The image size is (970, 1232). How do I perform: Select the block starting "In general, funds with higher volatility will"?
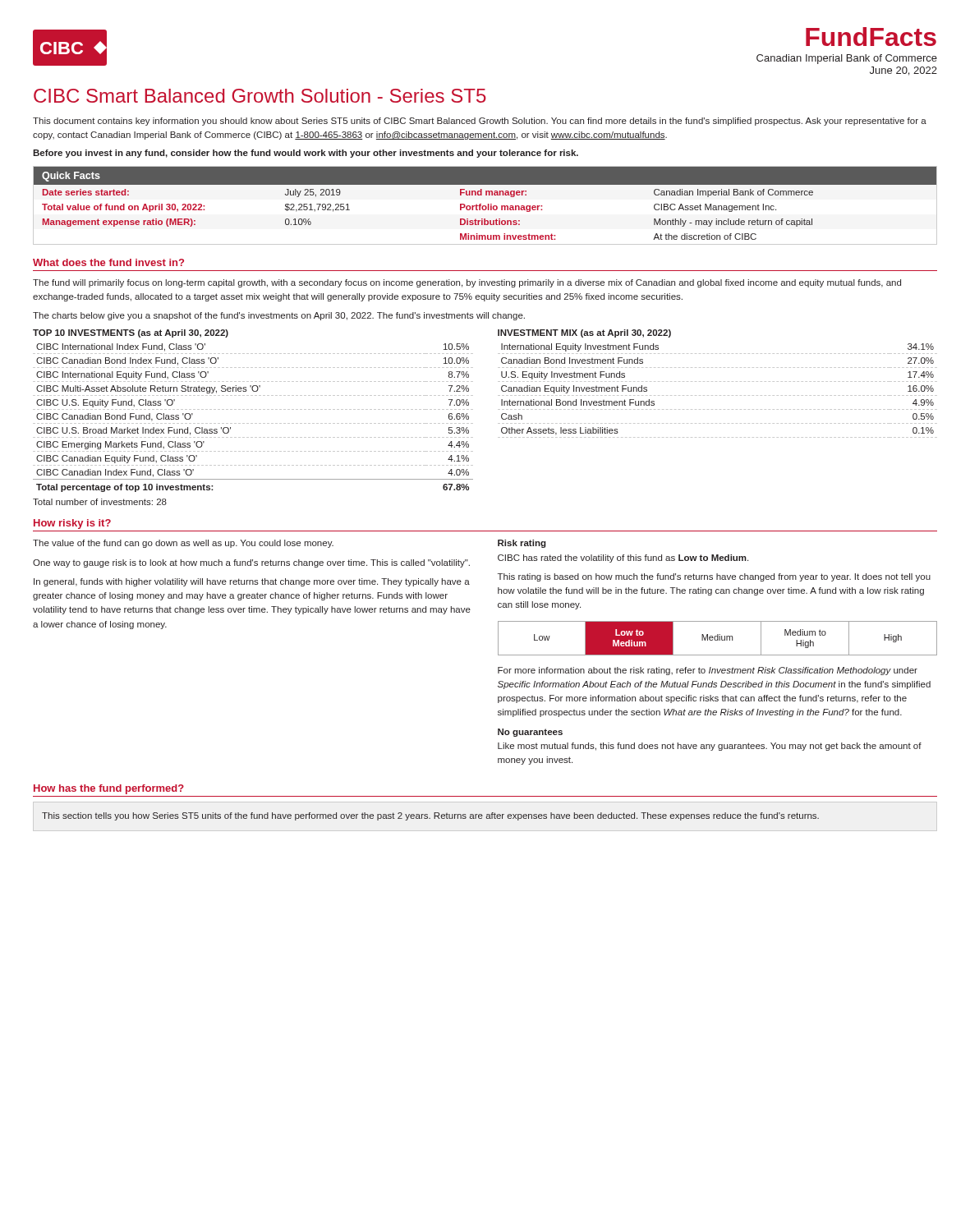[x=252, y=603]
